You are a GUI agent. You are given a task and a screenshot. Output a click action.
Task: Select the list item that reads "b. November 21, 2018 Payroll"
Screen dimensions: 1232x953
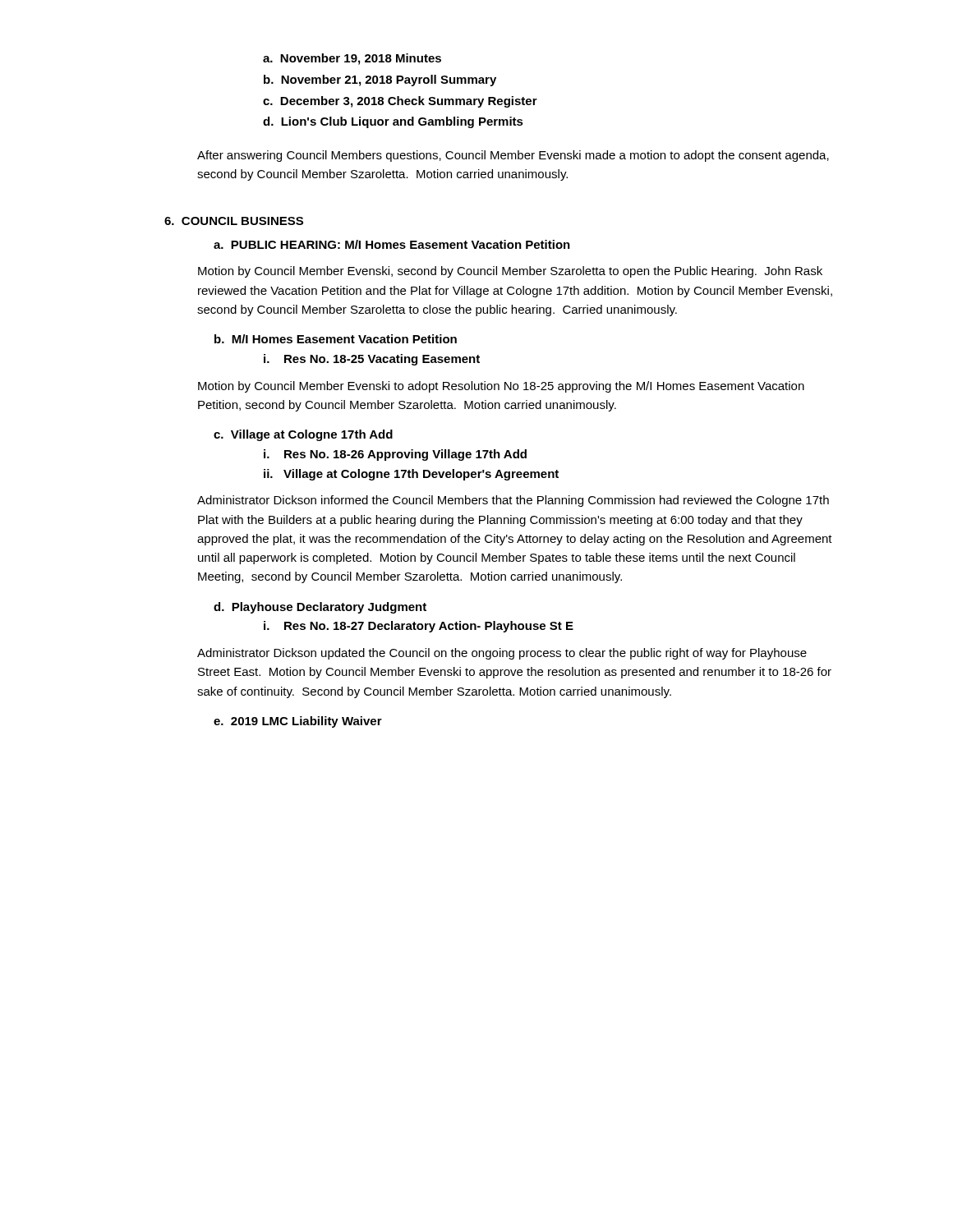point(380,79)
